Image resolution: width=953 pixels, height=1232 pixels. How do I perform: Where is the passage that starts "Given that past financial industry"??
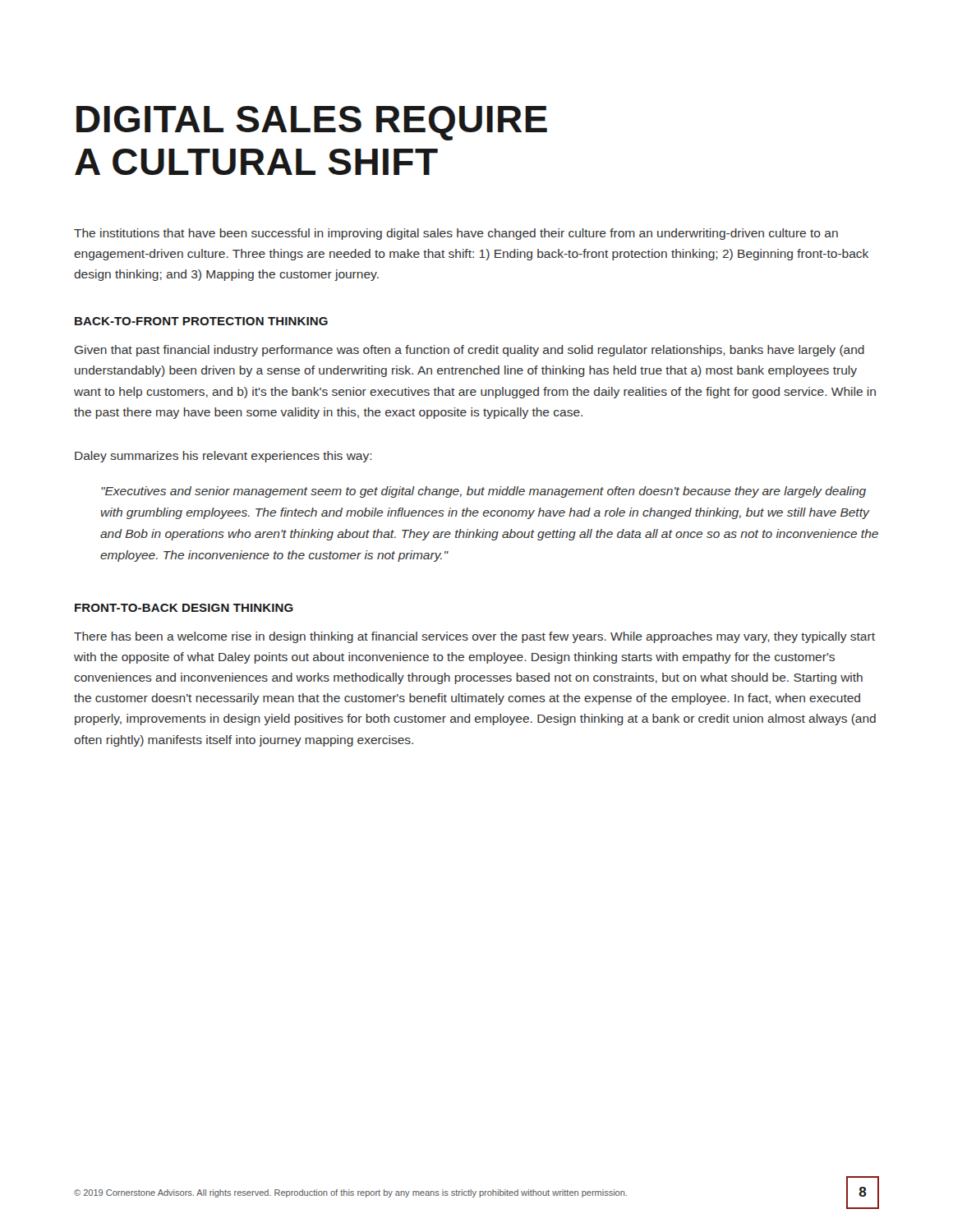point(475,381)
